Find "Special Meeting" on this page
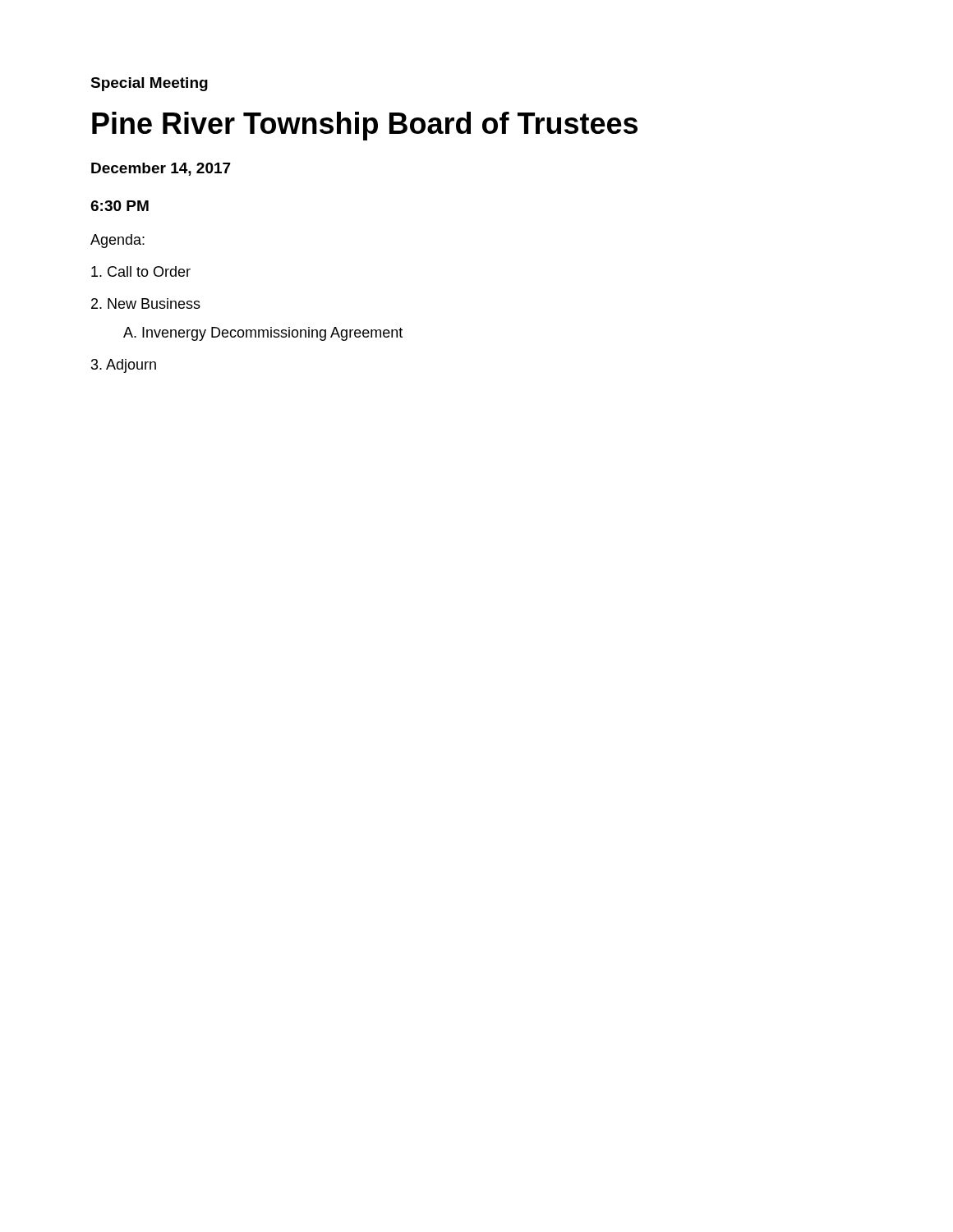Image resolution: width=953 pixels, height=1232 pixels. pos(149,83)
